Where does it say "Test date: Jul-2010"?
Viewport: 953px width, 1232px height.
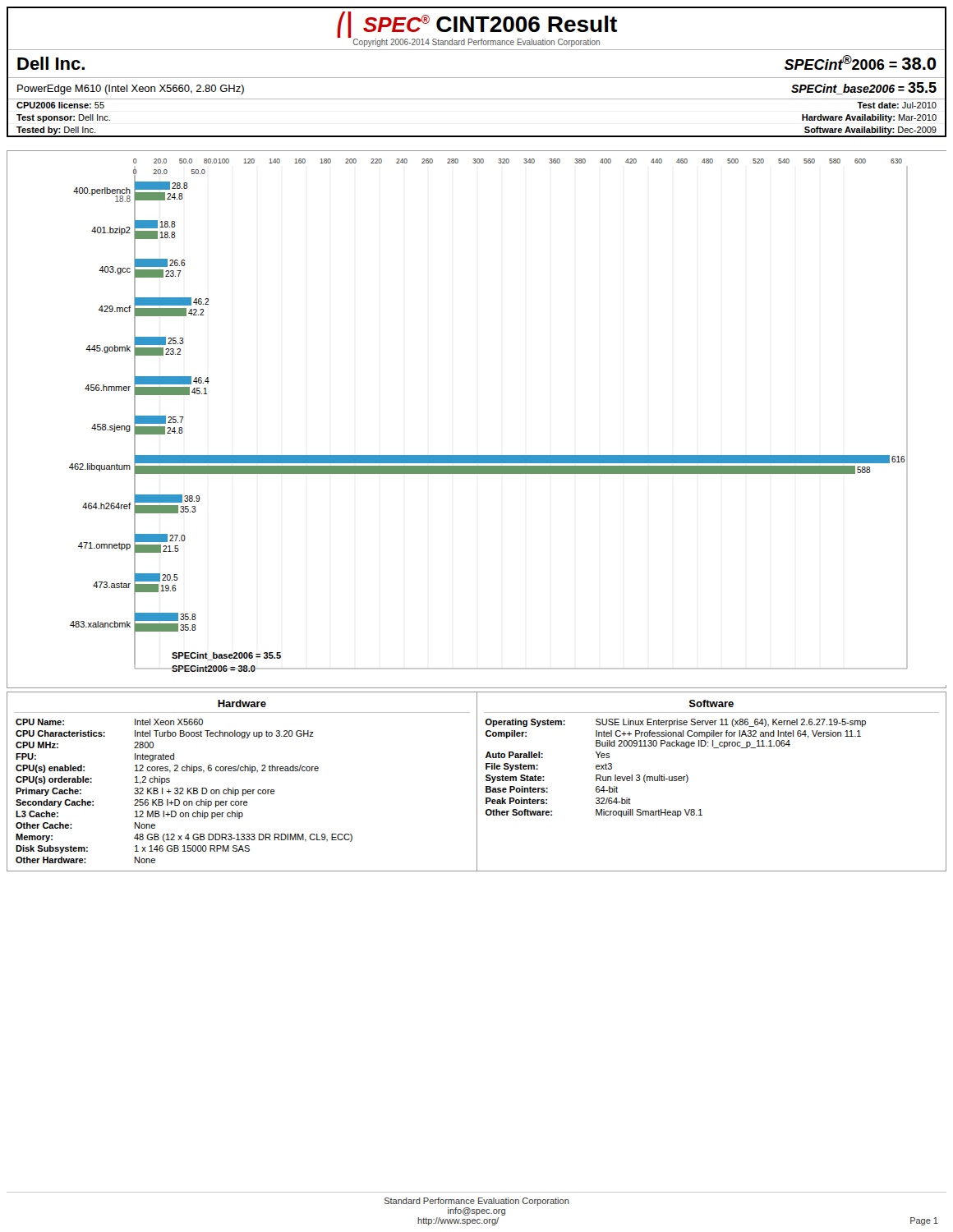point(897,105)
